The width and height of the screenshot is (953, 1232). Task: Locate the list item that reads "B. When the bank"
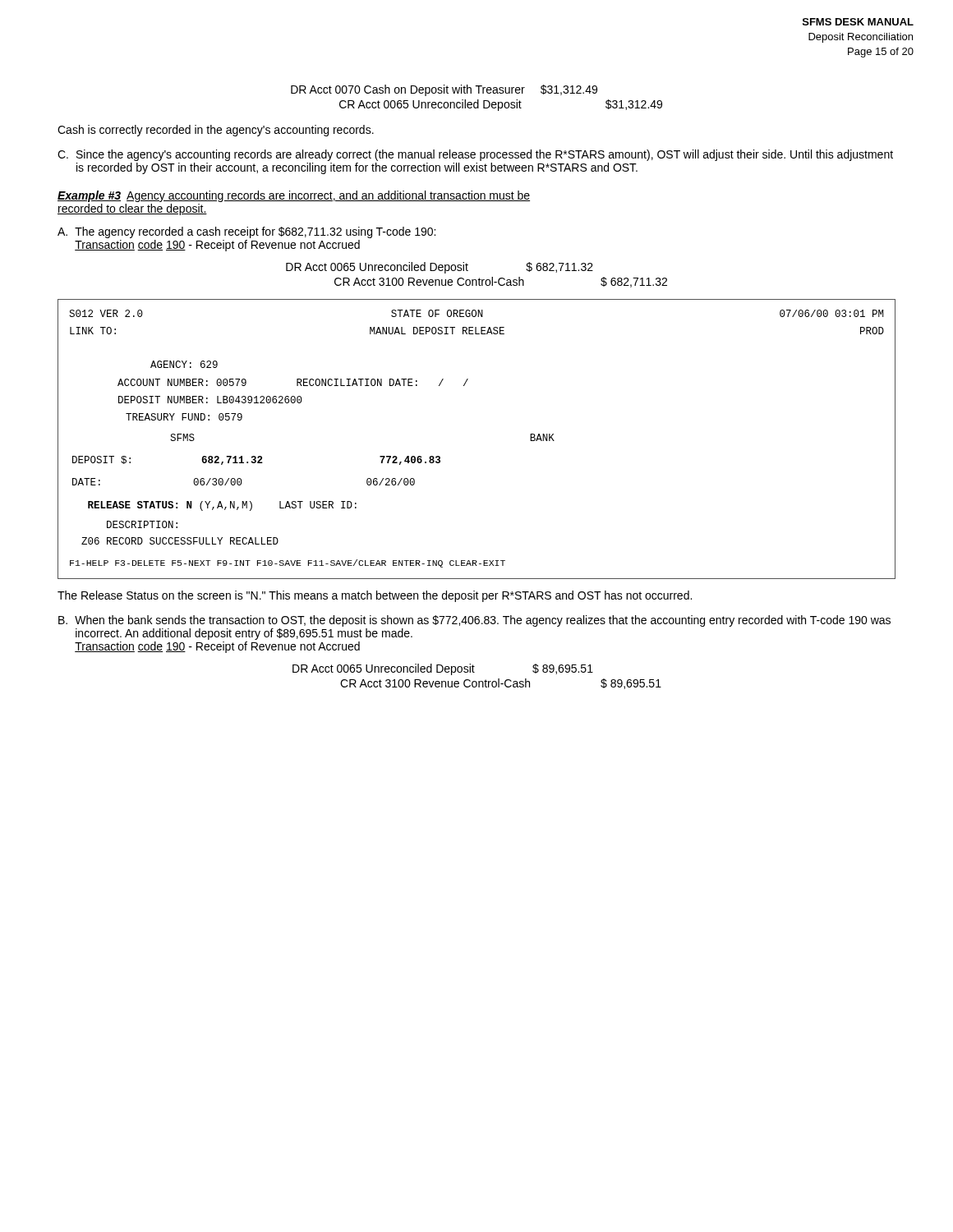point(476,633)
